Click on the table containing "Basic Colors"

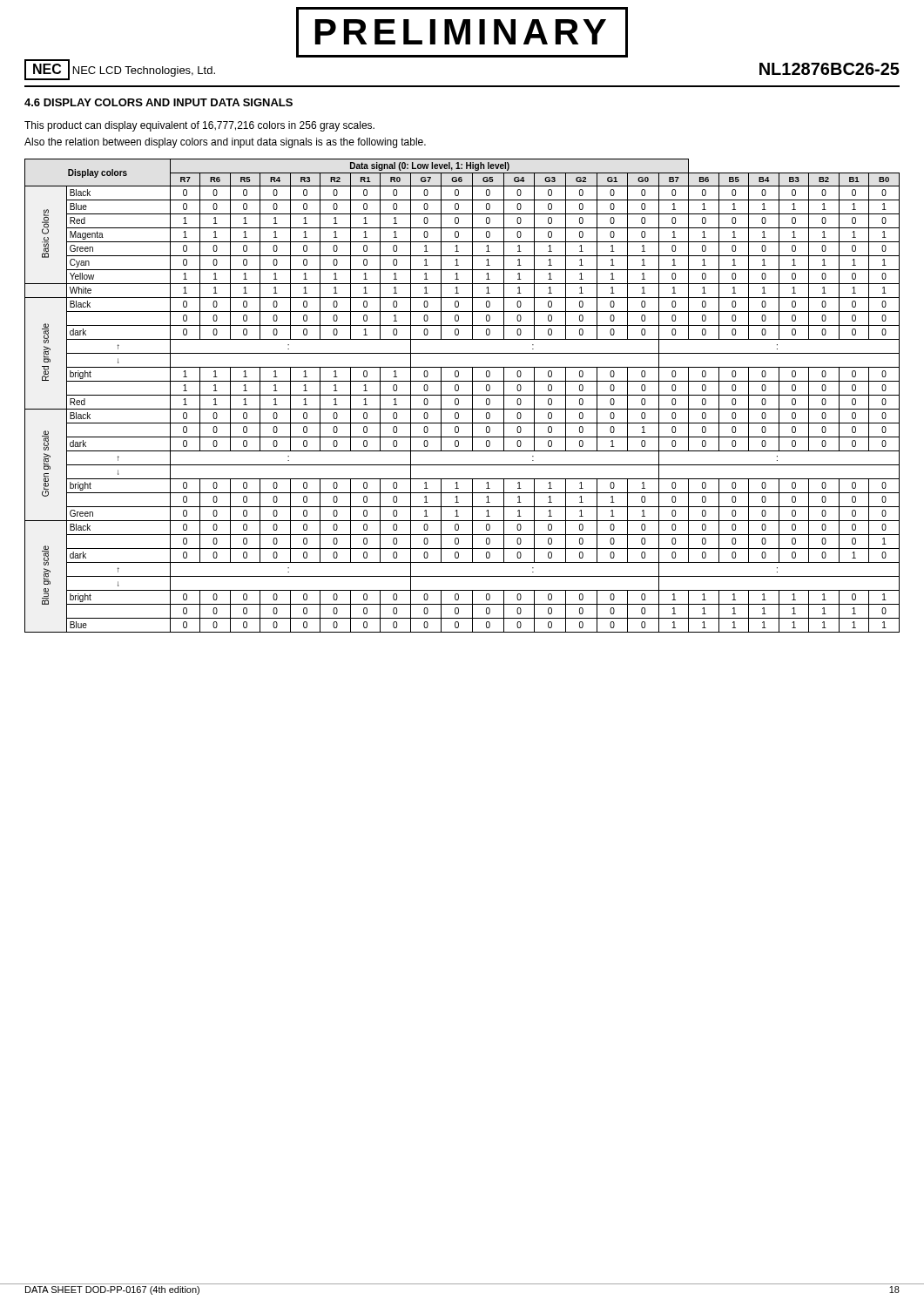[x=462, y=396]
